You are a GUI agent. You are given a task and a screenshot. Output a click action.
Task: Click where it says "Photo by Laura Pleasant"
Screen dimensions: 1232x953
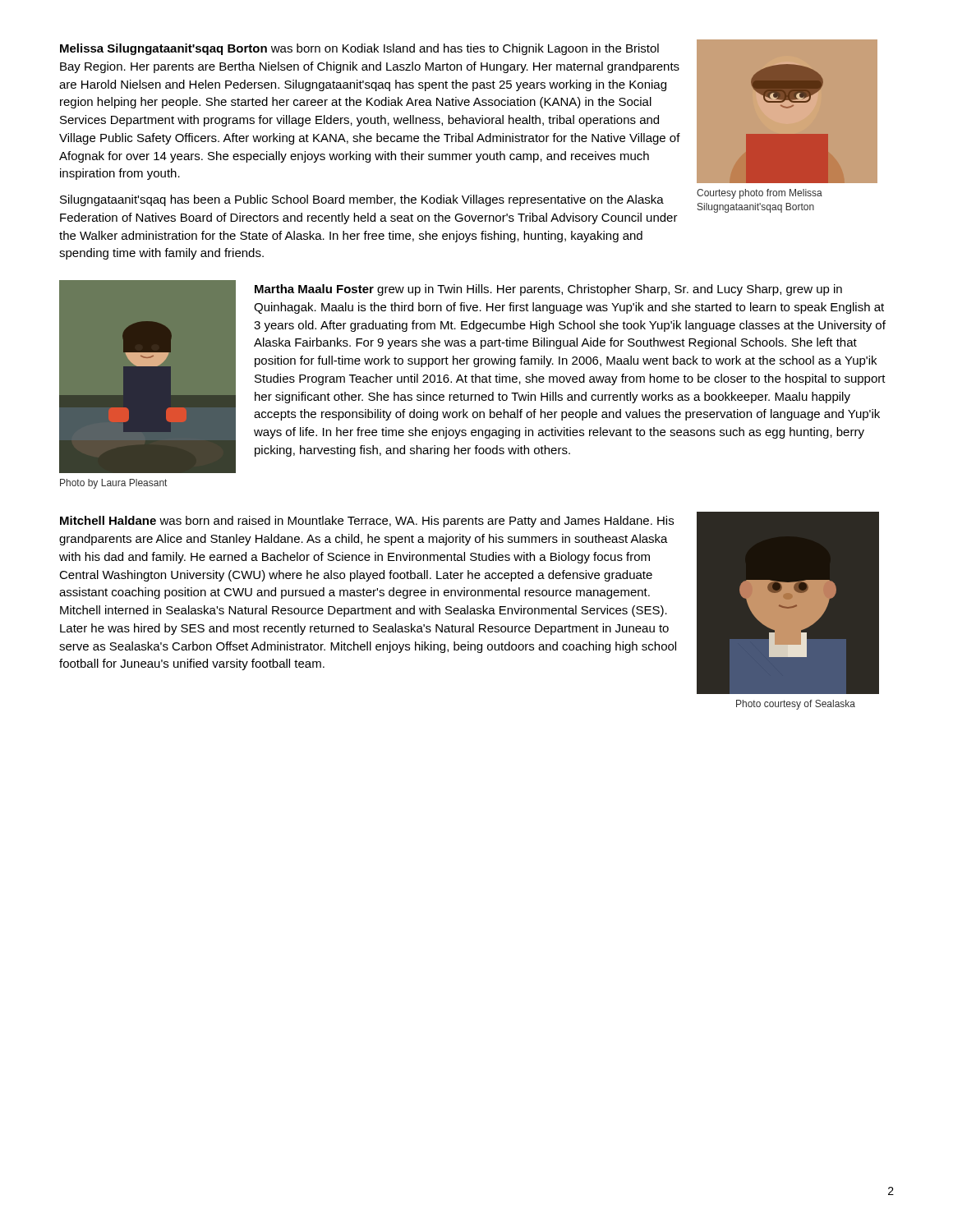click(x=113, y=483)
